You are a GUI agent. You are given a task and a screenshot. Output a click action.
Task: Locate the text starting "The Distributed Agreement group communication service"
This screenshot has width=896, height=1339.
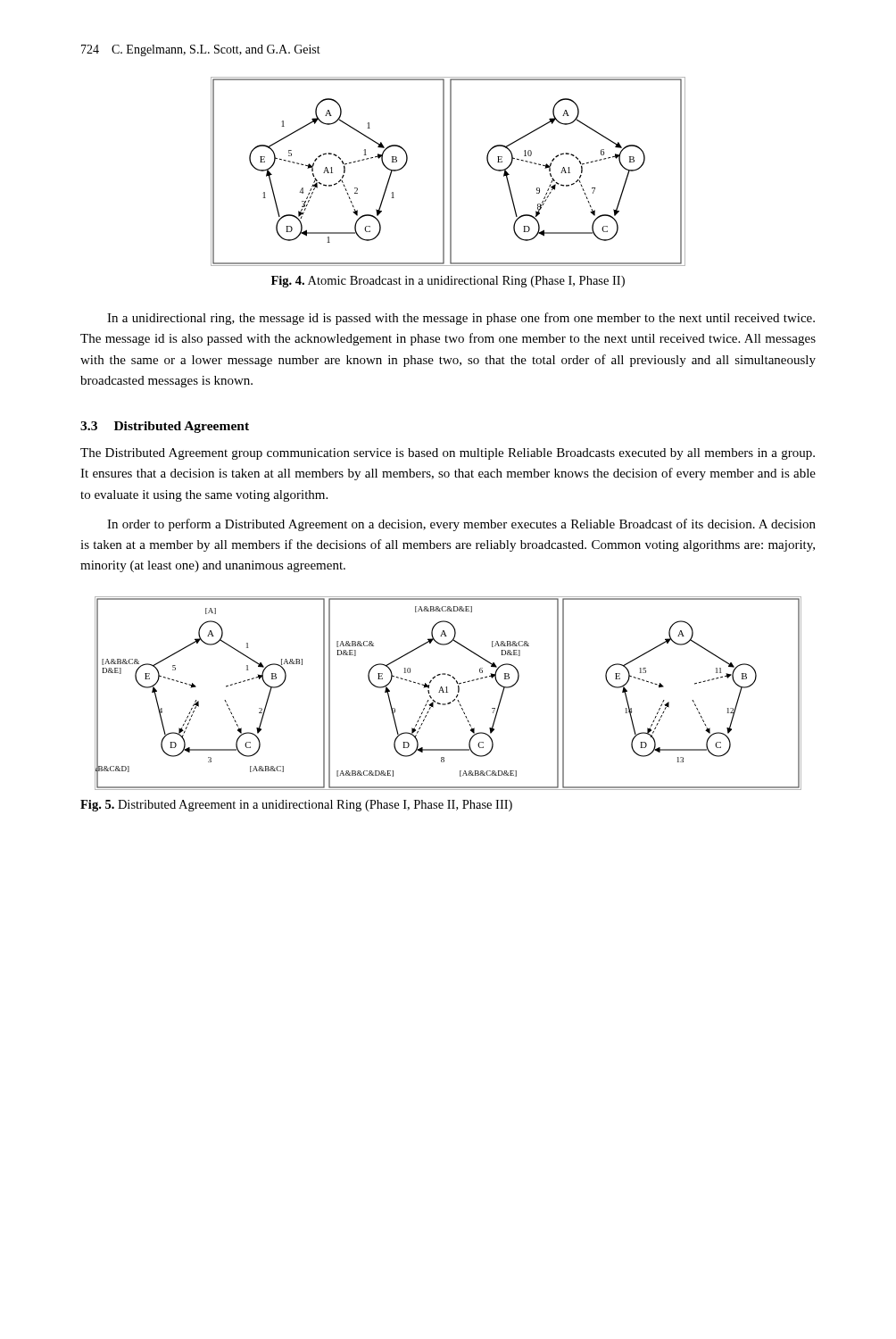(448, 473)
